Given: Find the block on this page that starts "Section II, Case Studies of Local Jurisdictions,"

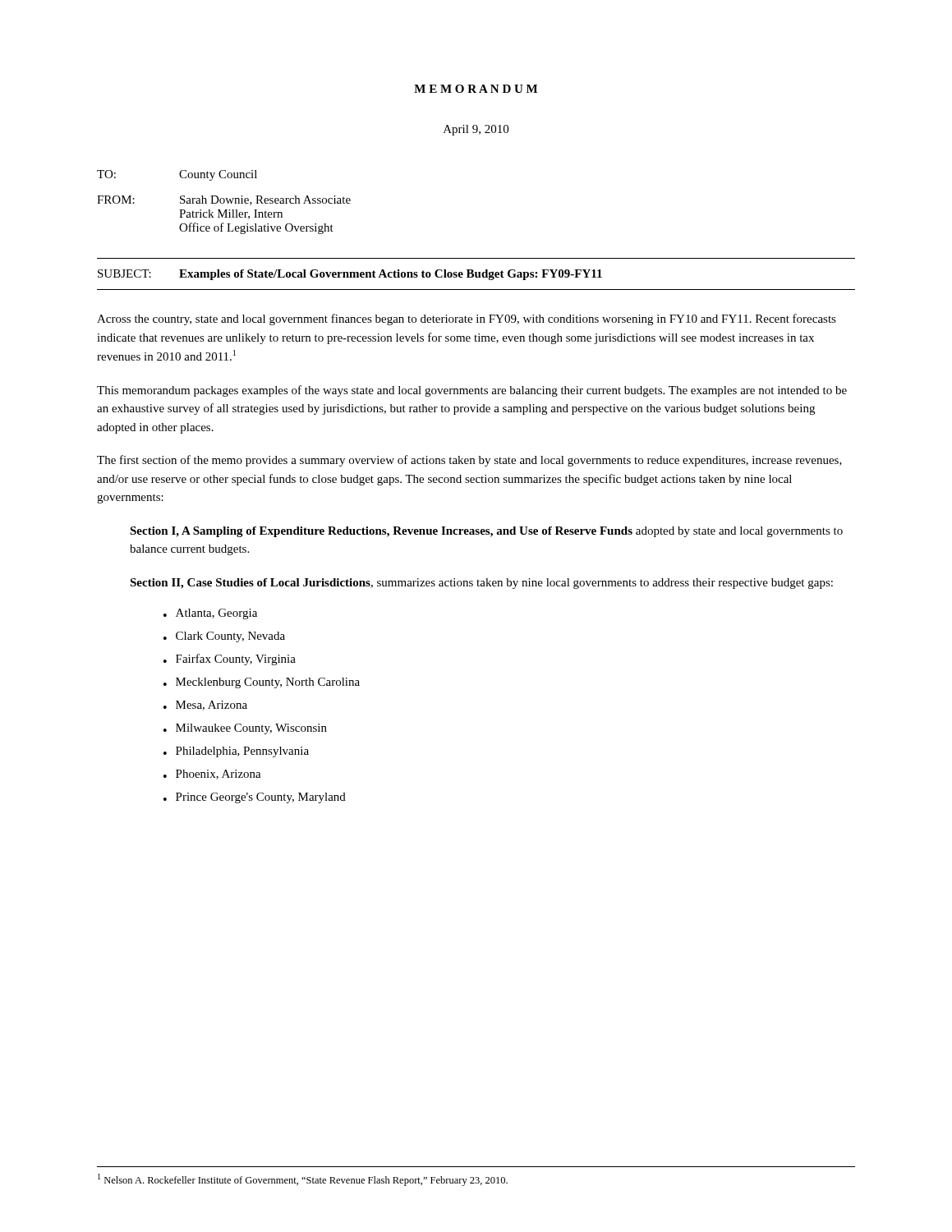Looking at the screenshot, I should (482, 582).
